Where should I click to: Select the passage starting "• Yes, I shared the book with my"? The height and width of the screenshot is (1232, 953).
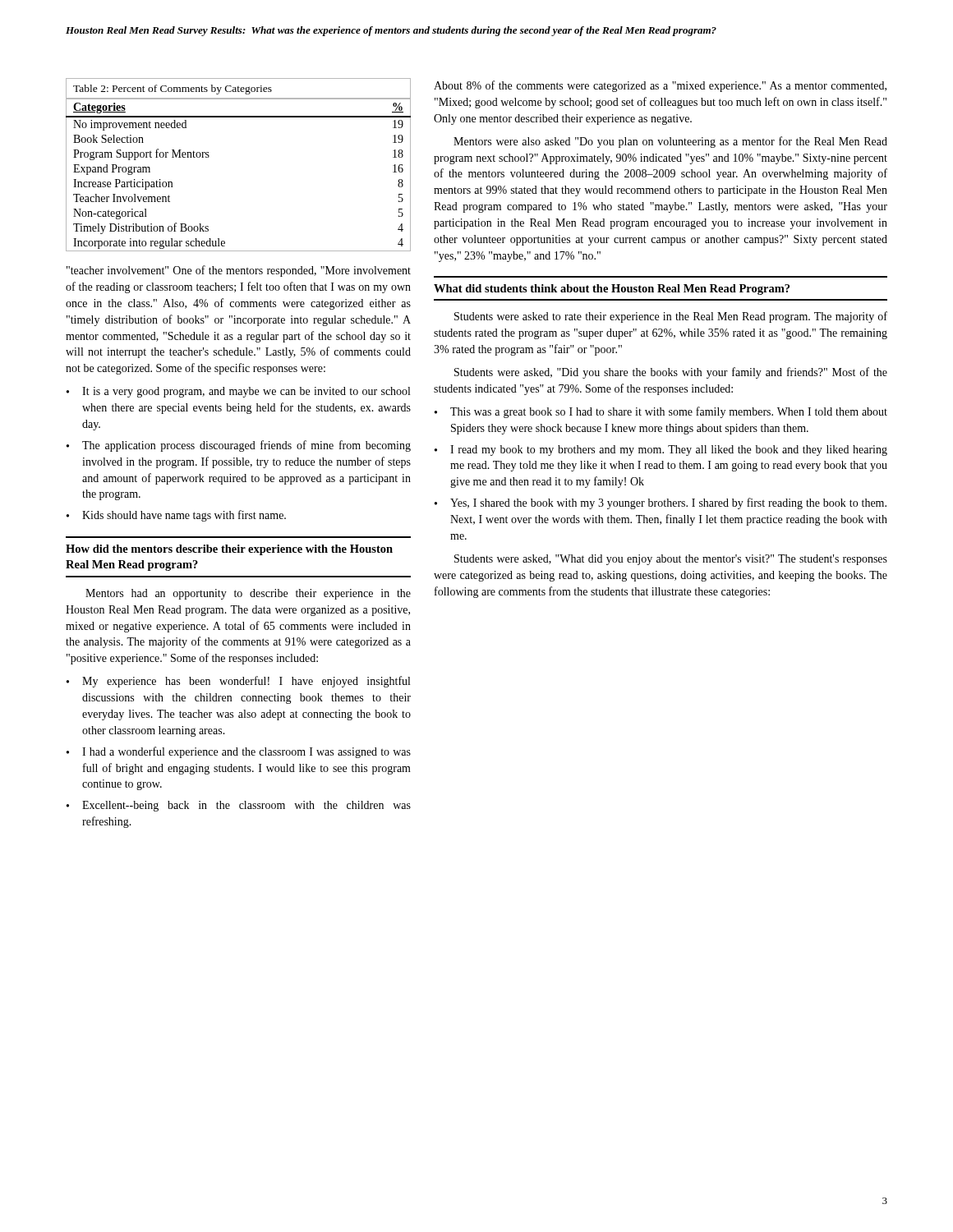pos(661,520)
